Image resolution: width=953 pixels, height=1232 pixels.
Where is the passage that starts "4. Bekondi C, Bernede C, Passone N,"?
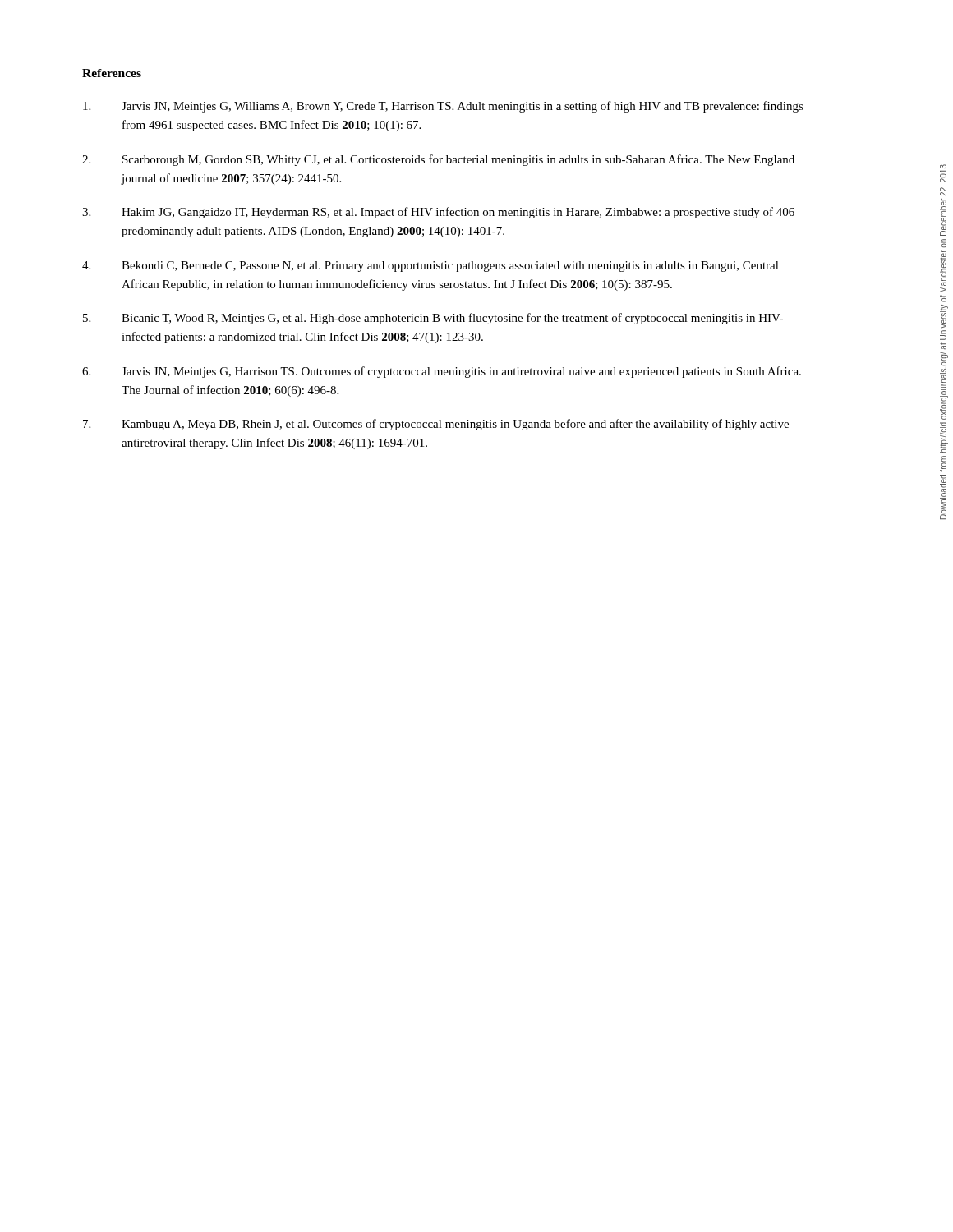444,275
